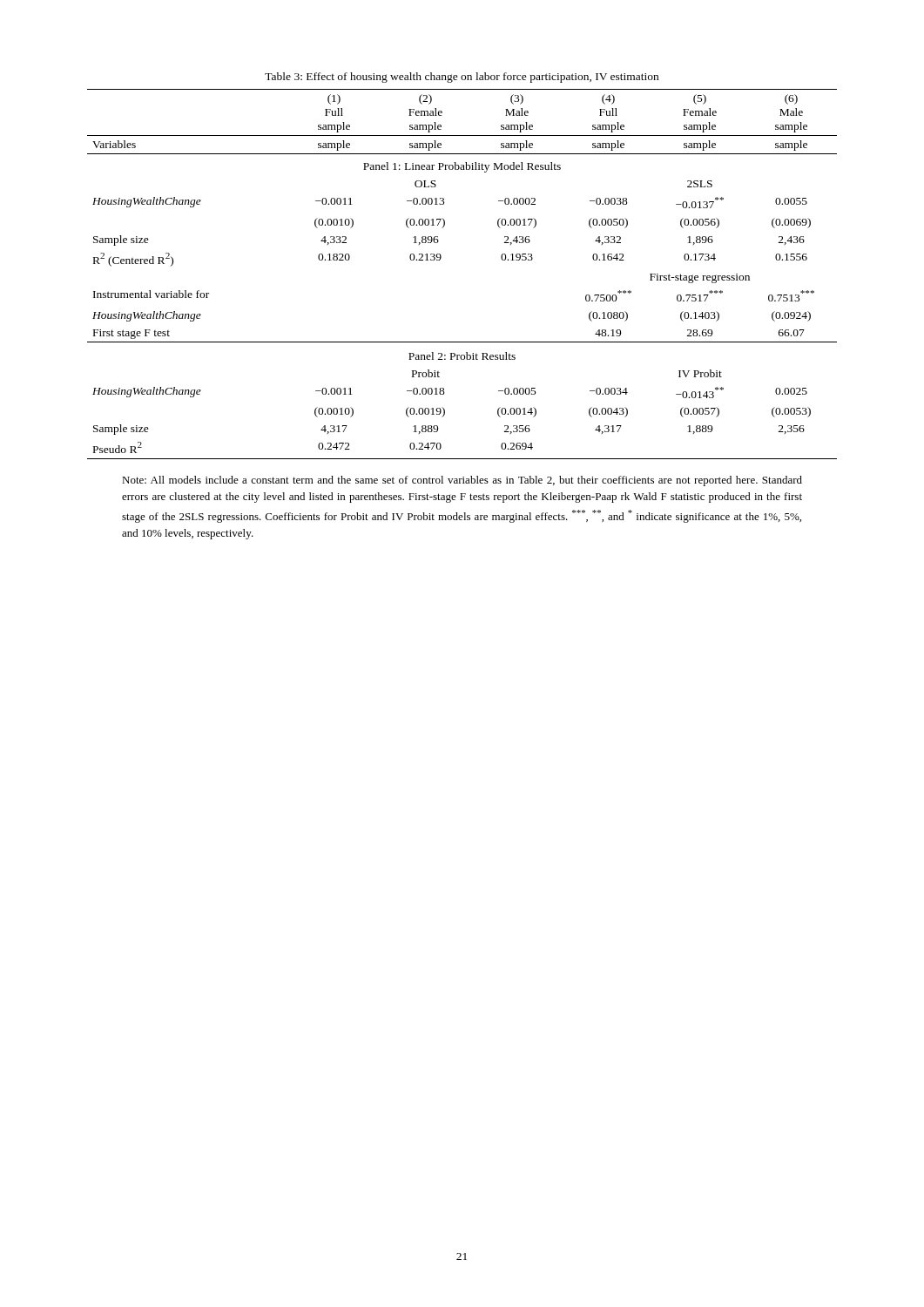This screenshot has height=1307, width=924.
Task: Locate a caption
Action: [462, 76]
